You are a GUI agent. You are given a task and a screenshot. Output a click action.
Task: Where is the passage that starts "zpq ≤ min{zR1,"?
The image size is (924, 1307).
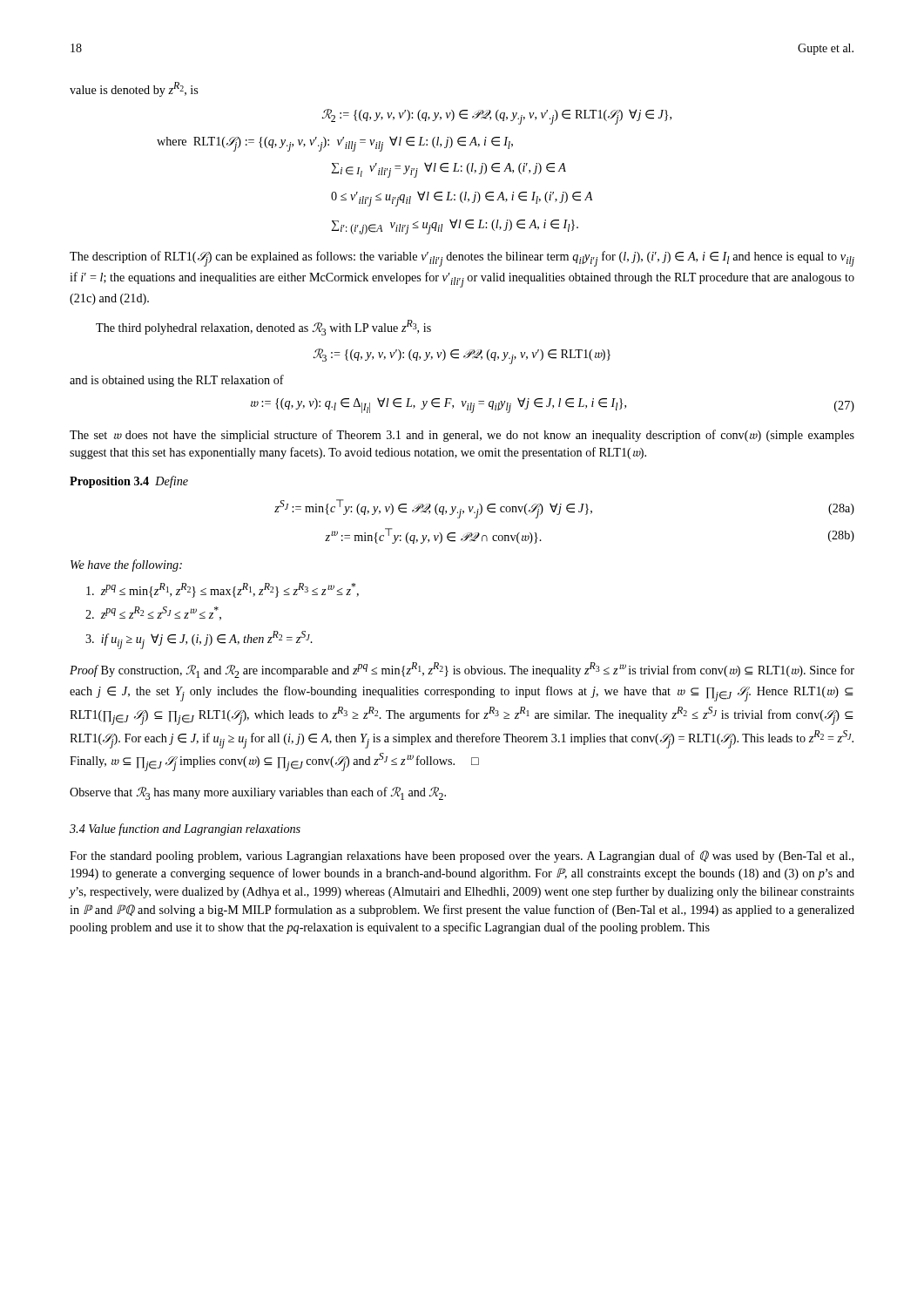click(x=222, y=589)
